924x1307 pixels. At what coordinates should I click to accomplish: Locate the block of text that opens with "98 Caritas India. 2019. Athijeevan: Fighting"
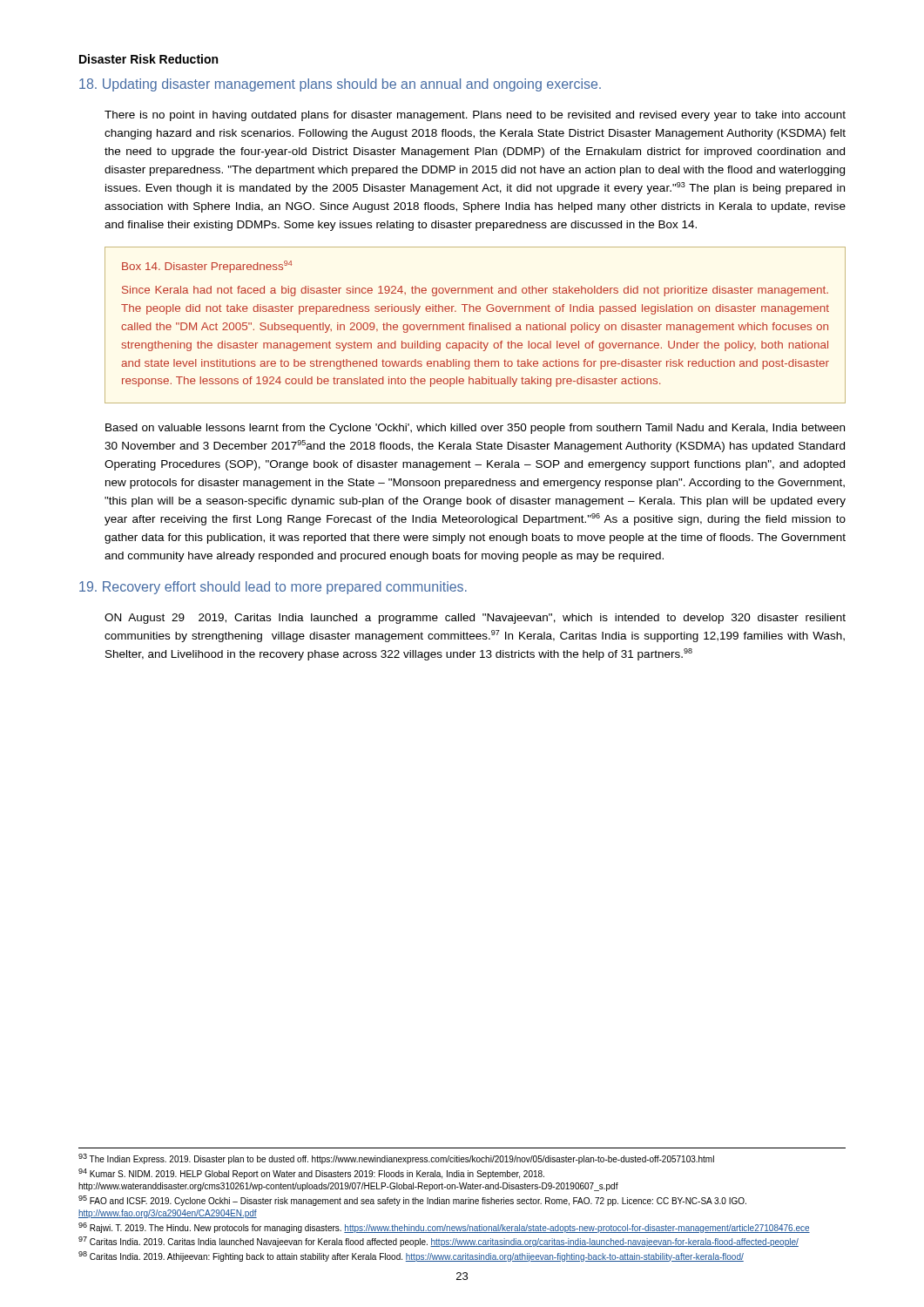click(x=411, y=1256)
